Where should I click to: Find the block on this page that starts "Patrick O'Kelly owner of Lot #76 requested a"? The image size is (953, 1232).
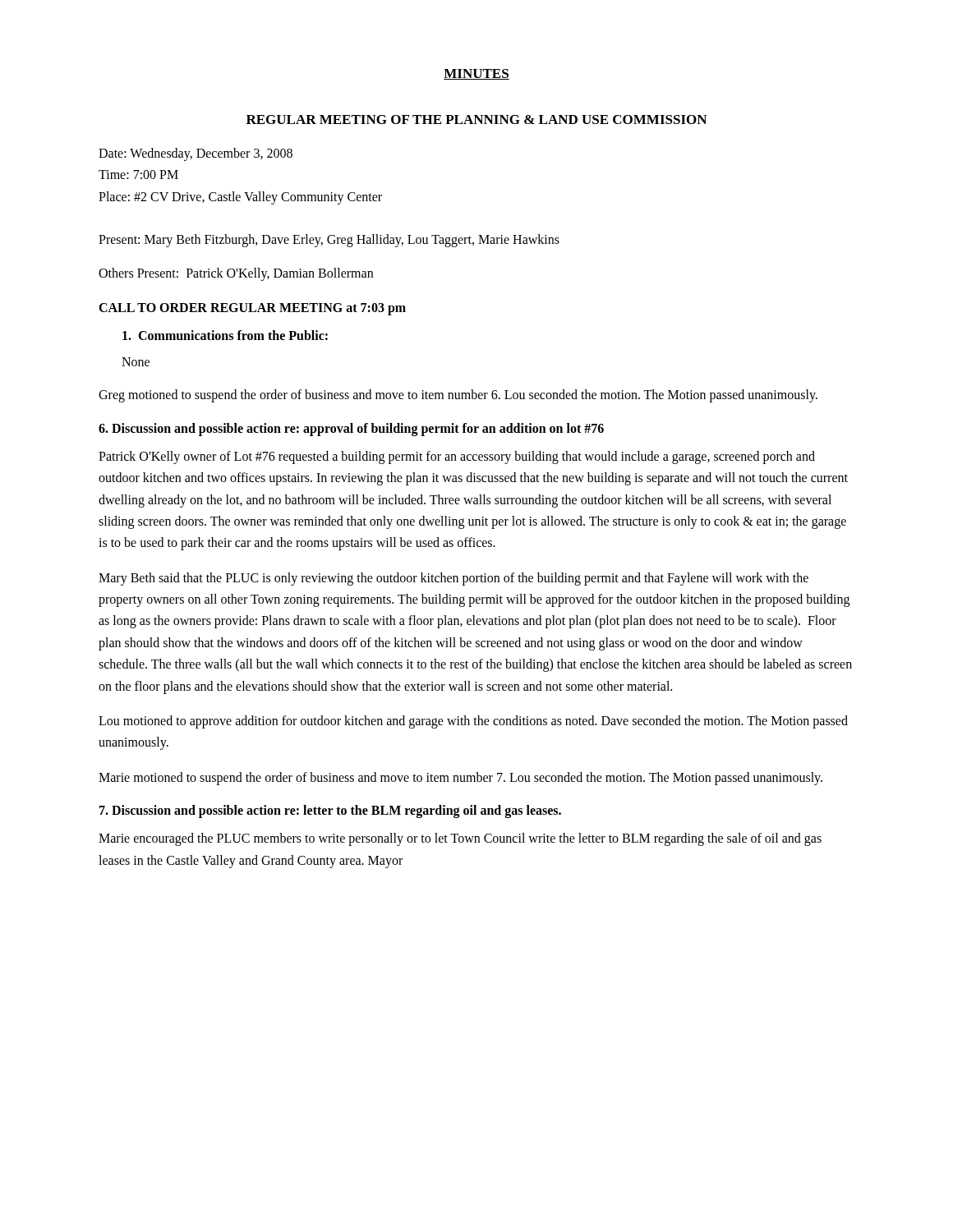pos(473,499)
